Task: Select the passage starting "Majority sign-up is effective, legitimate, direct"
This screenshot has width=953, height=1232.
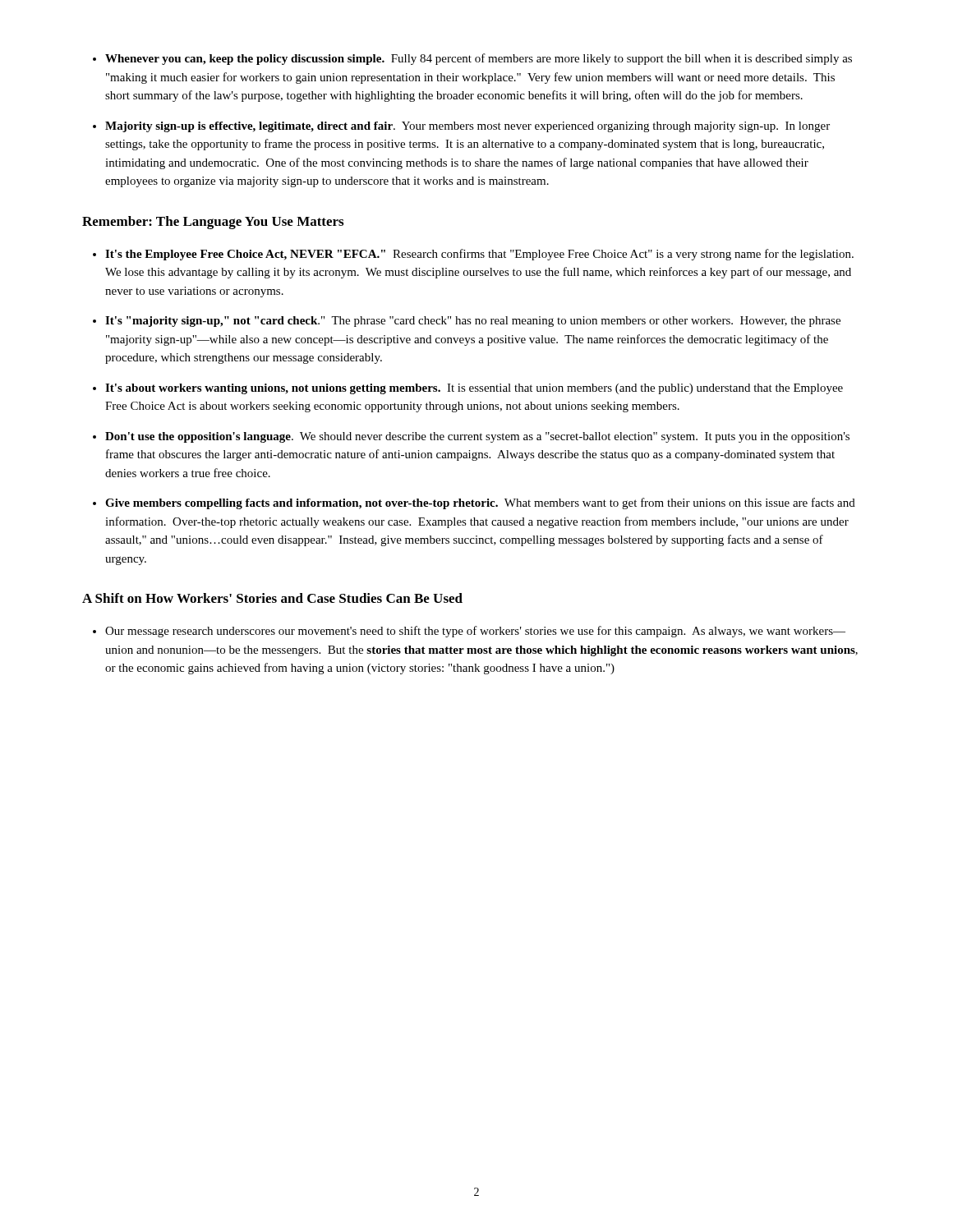Action: coord(468,153)
